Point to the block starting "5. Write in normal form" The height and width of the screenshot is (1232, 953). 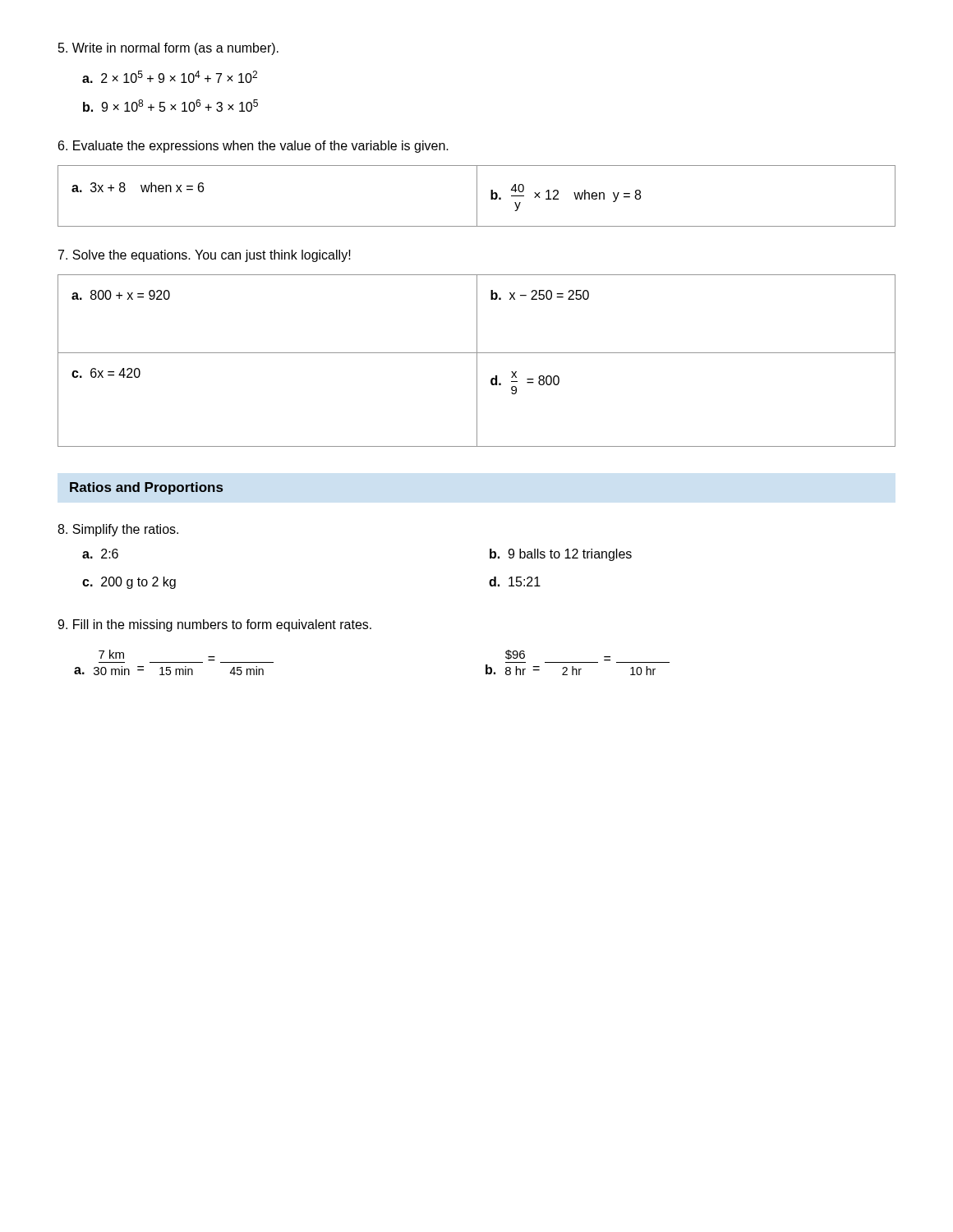[x=168, y=48]
